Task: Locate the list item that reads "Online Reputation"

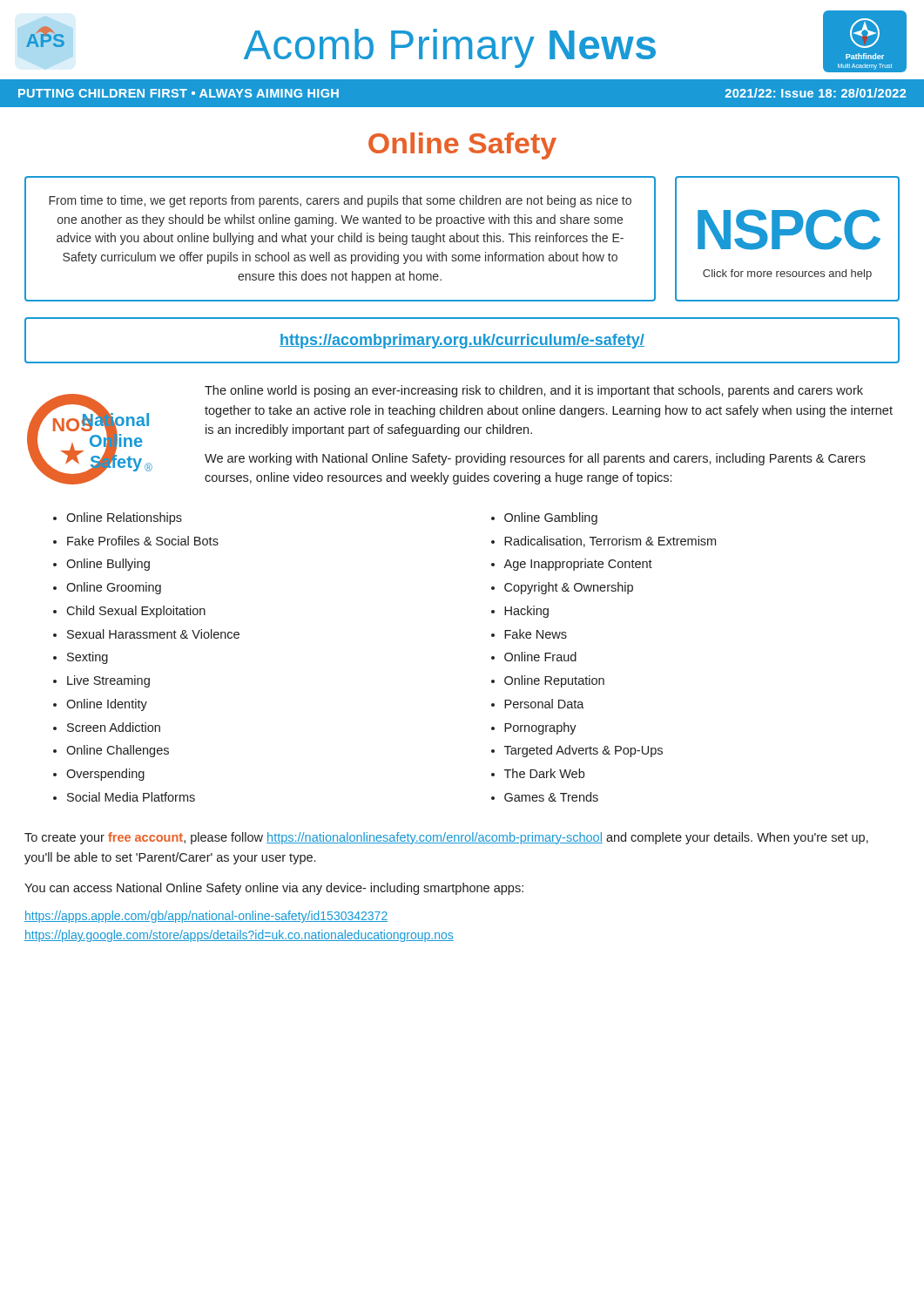Action: [x=554, y=681]
